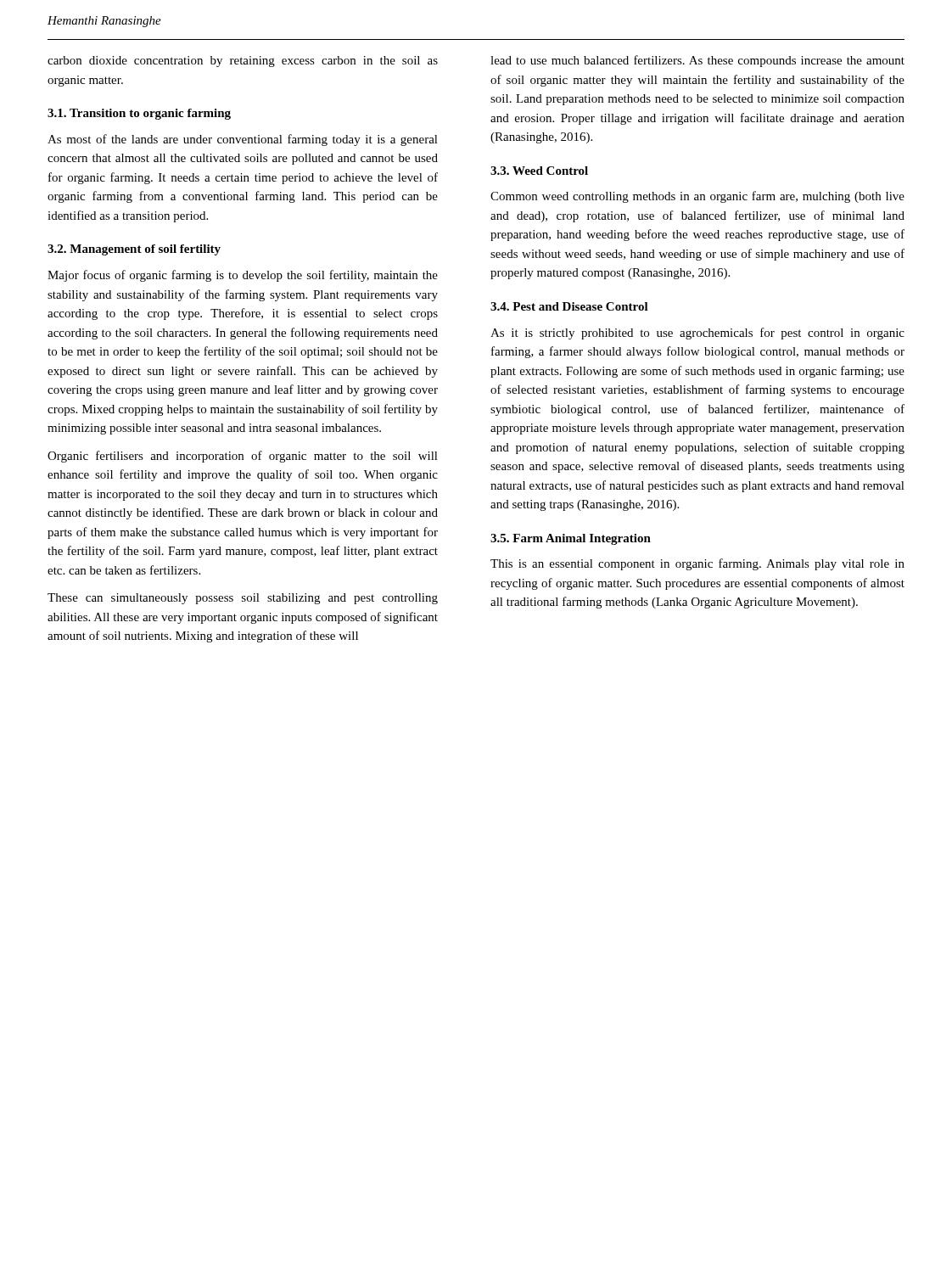The image size is (952, 1273).
Task: Locate the block of text that opens with "As it is"
Action: (697, 418)
